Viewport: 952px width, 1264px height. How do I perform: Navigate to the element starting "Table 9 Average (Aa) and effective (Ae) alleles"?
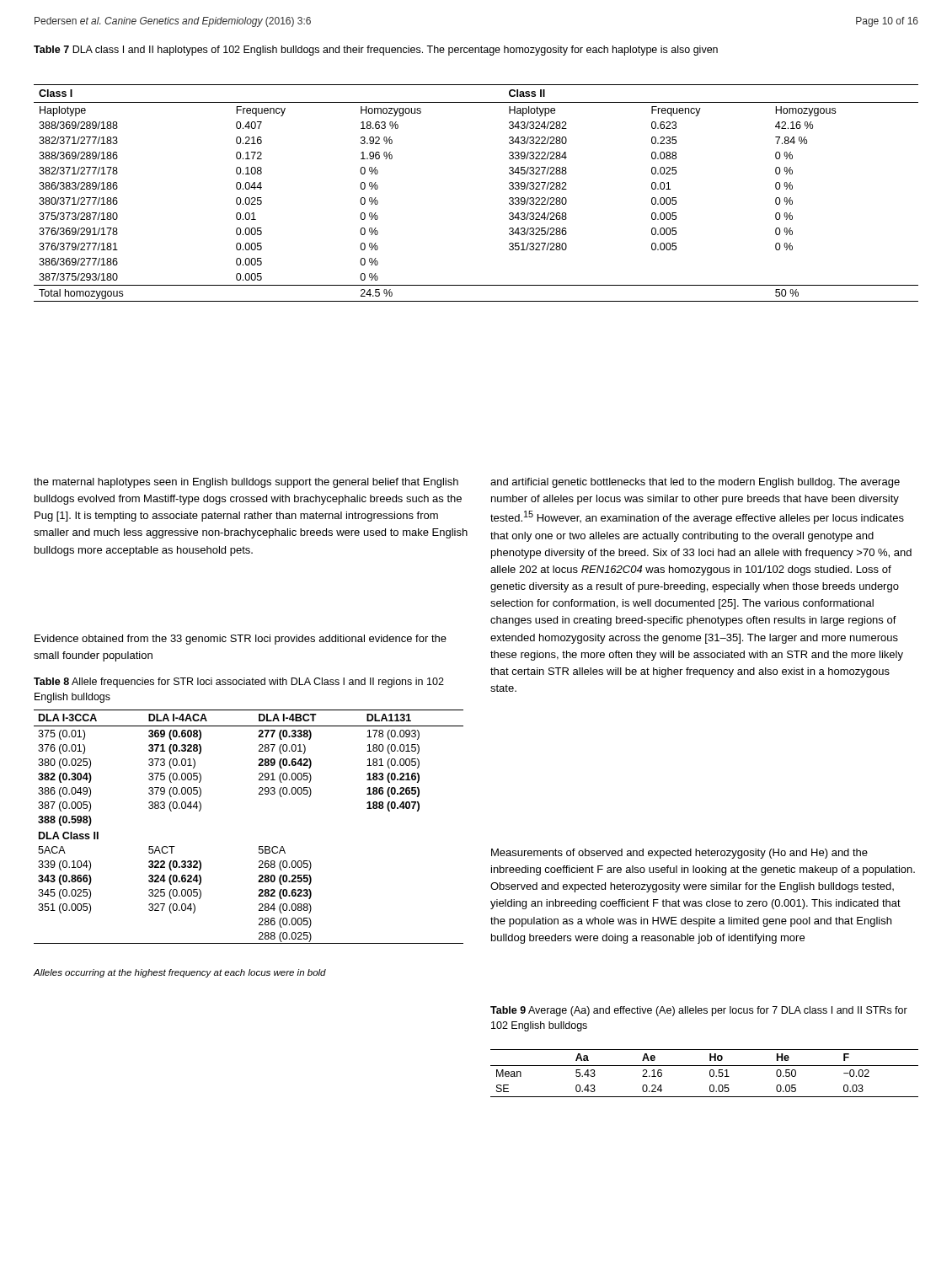click(x=699, y=1018)
